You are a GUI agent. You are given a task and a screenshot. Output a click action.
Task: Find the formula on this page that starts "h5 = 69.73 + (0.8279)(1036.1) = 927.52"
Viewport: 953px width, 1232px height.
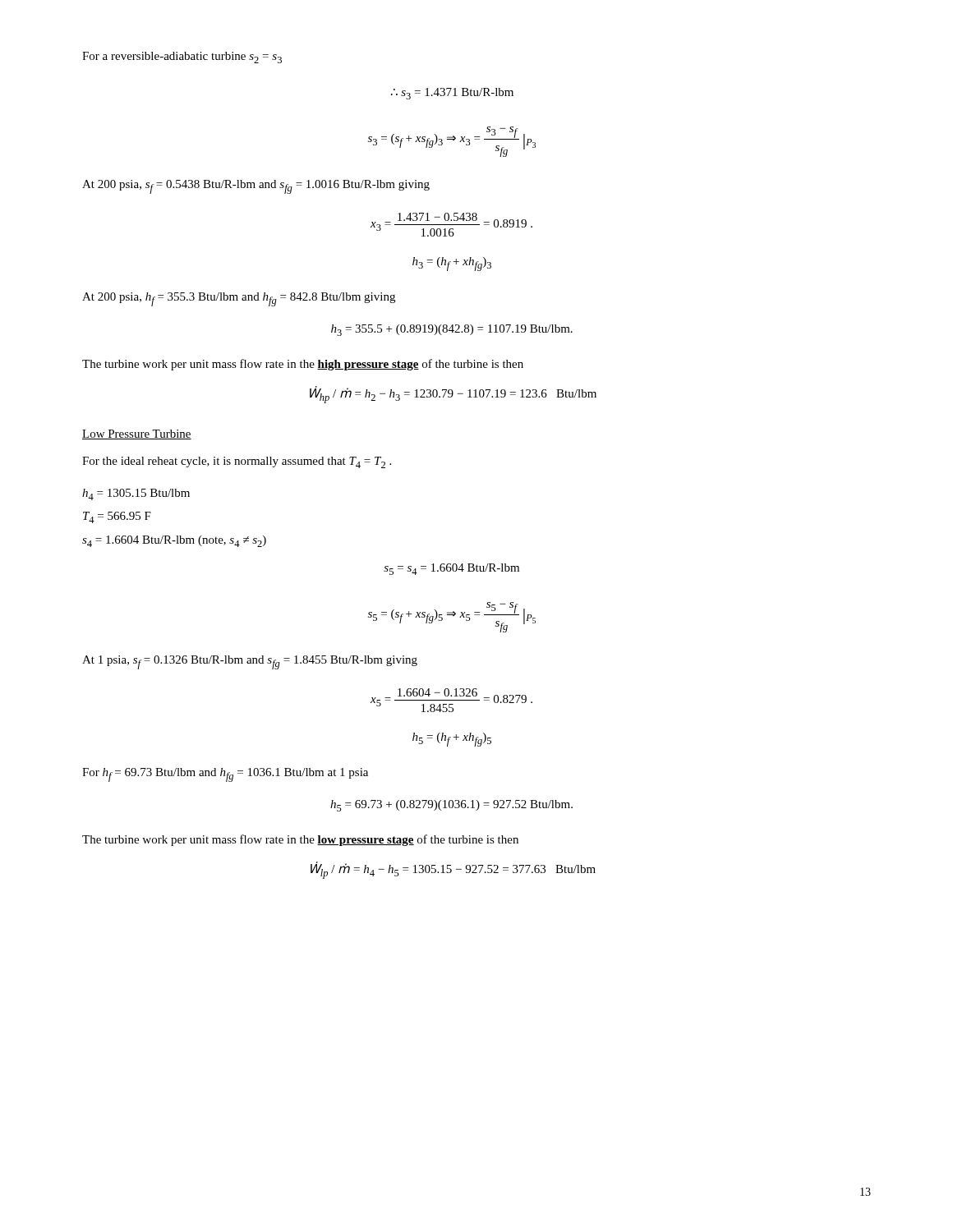(x=452, y=806)
